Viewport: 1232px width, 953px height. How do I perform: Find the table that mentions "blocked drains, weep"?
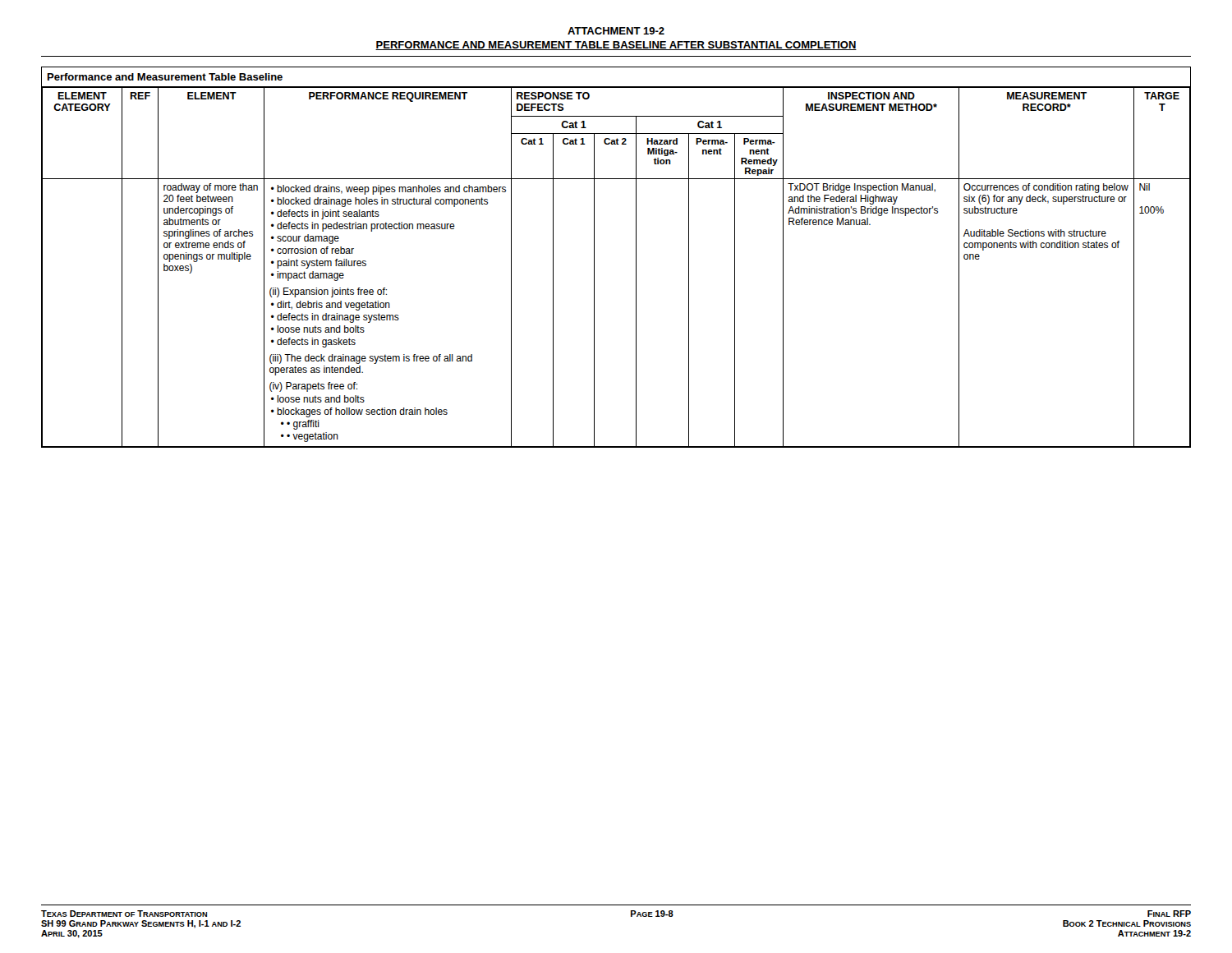click(x=616, y=257)
